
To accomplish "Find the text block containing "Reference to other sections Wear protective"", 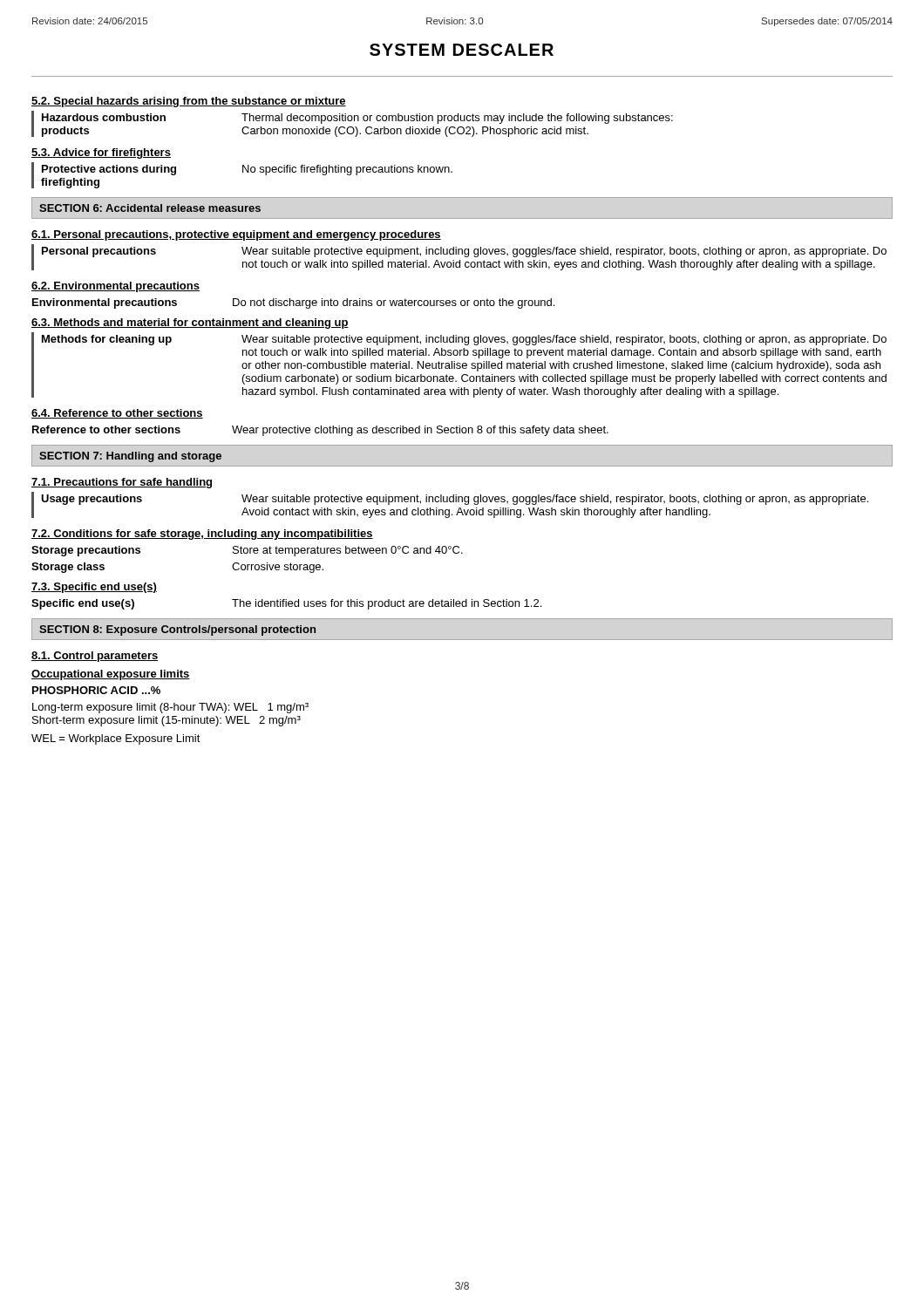I will tap(462, 429).
